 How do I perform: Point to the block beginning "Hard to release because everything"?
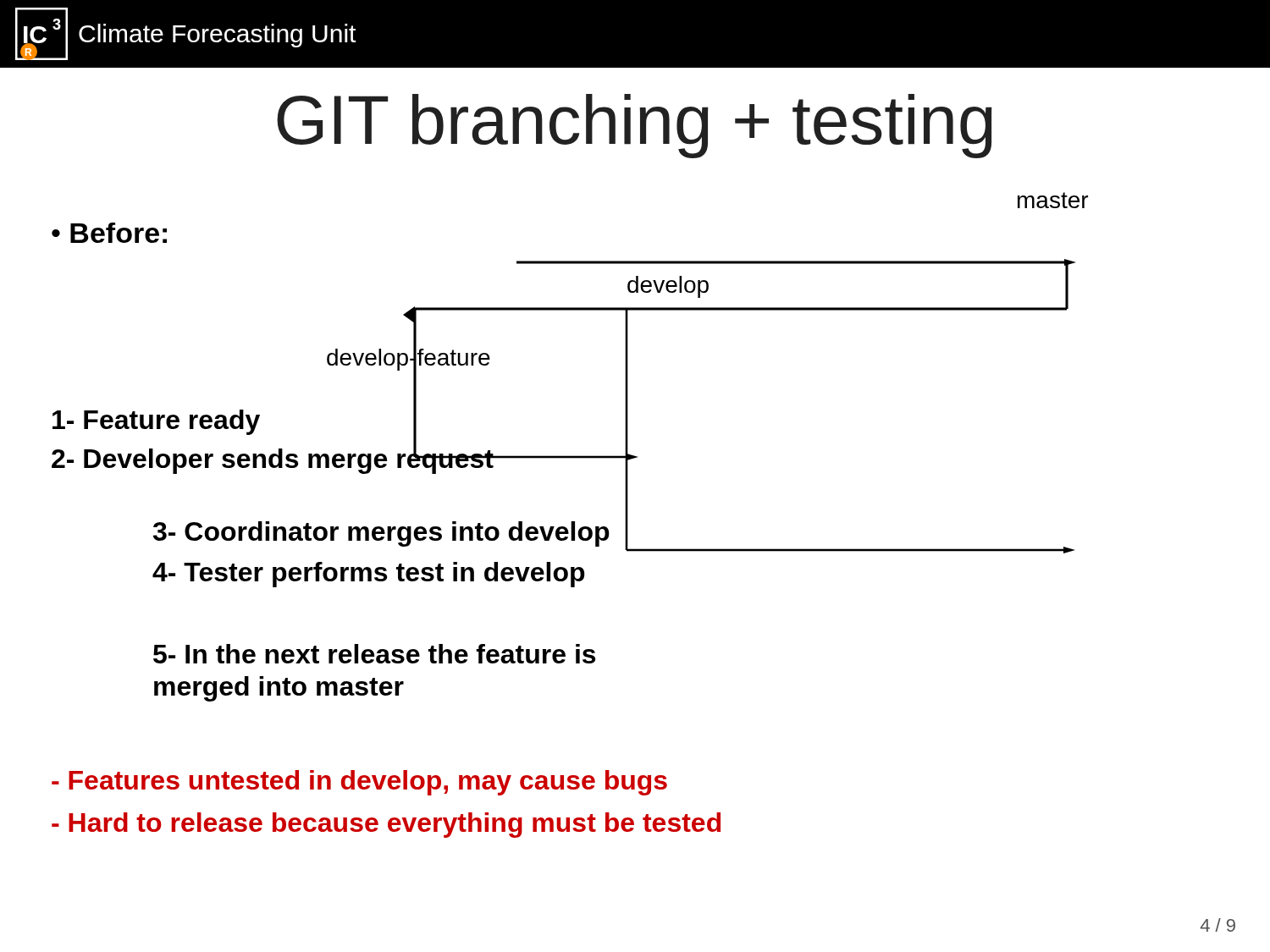point(387,823)
